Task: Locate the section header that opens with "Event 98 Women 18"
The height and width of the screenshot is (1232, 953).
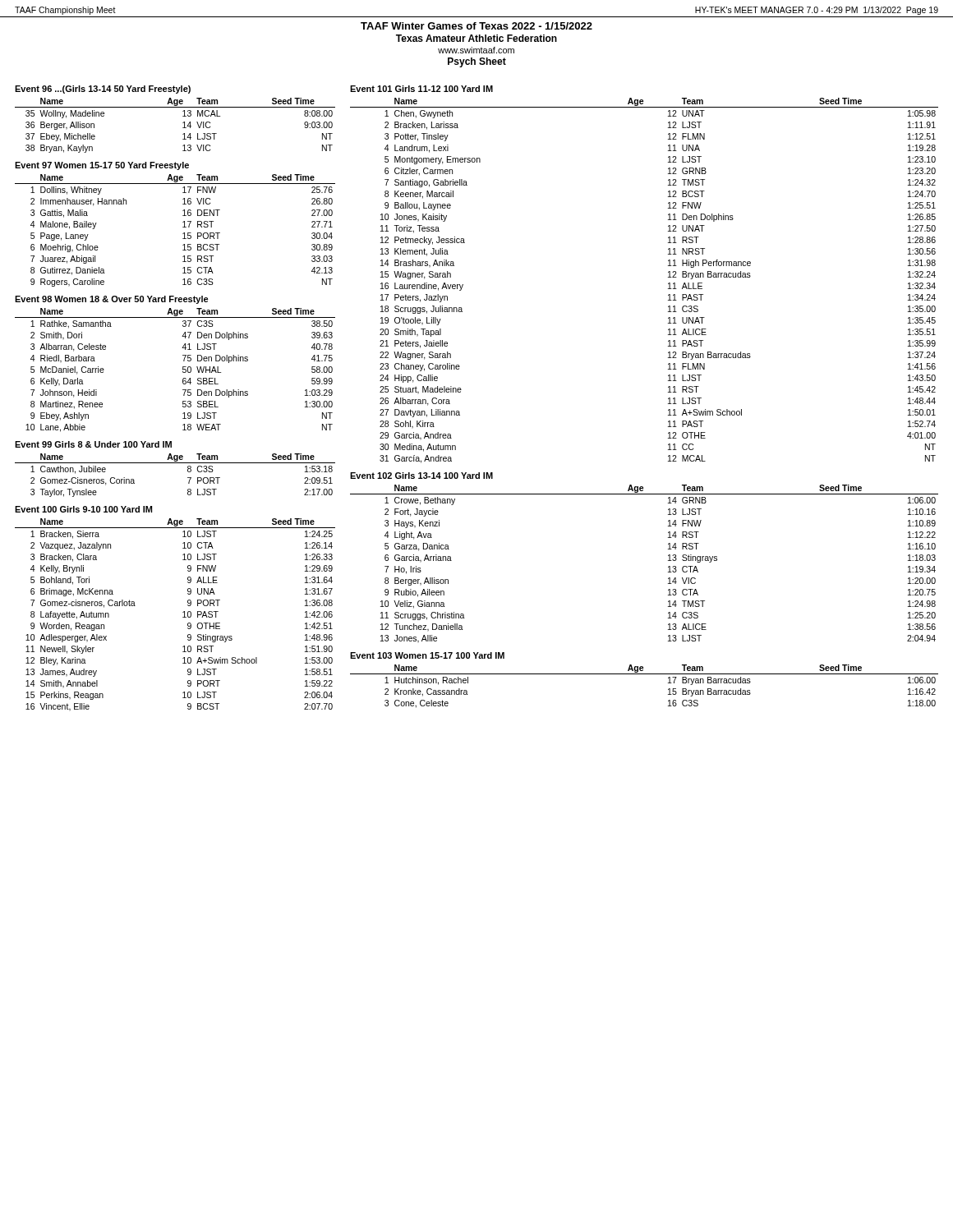Action: tap(112, 299)
